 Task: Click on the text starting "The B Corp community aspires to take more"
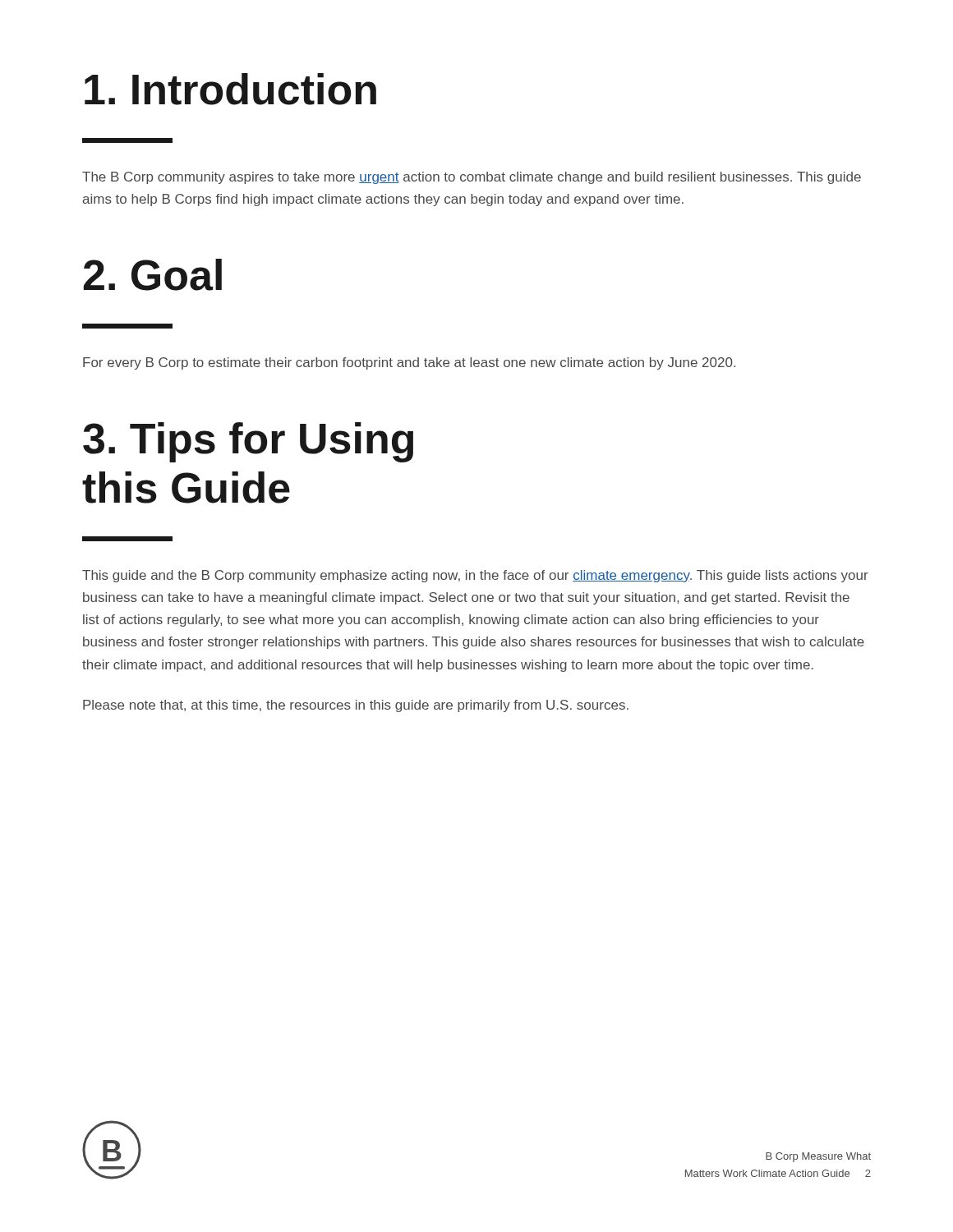click(472, 188)
